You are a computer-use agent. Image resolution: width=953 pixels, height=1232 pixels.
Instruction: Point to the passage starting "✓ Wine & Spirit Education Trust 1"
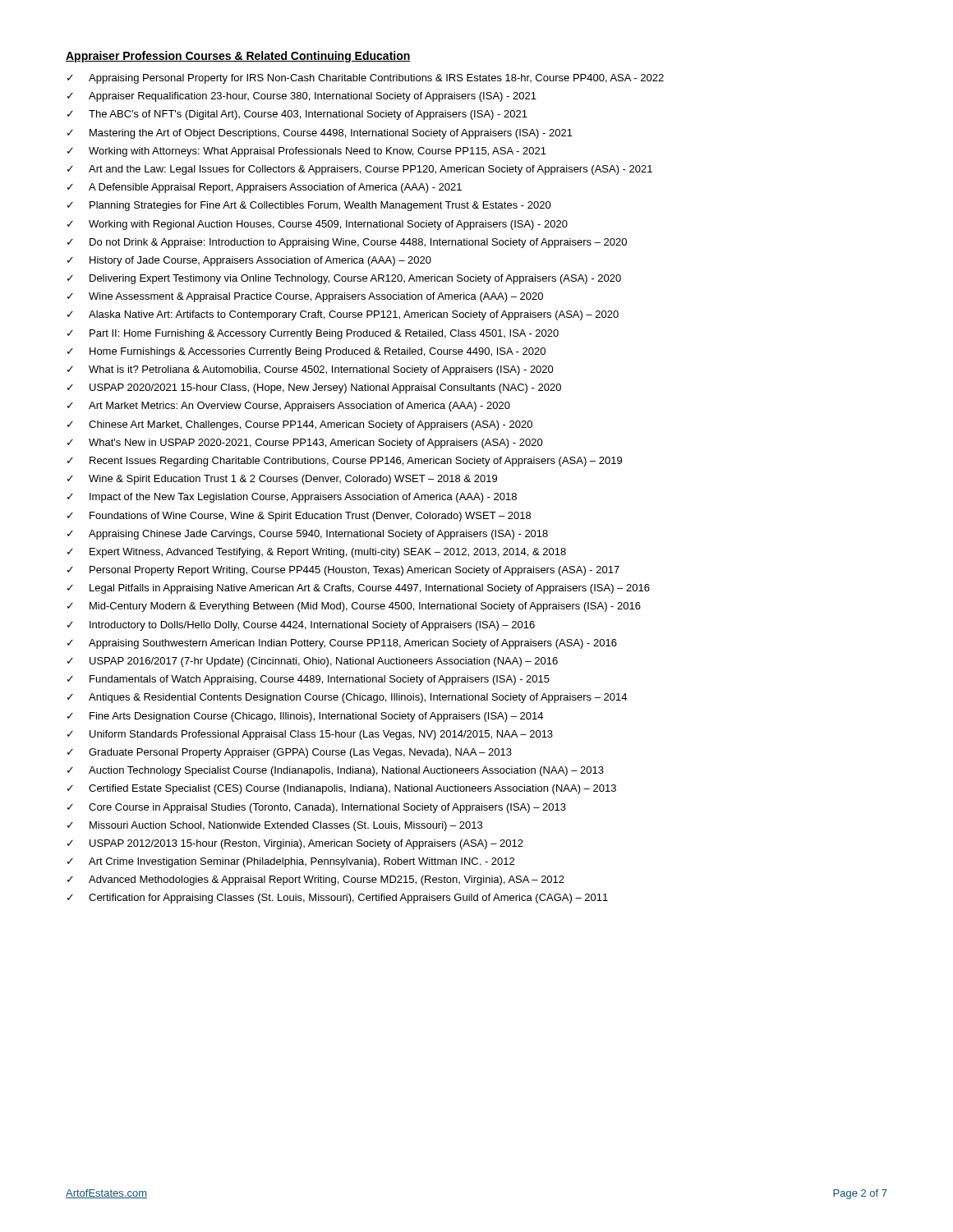click(282, 479)
